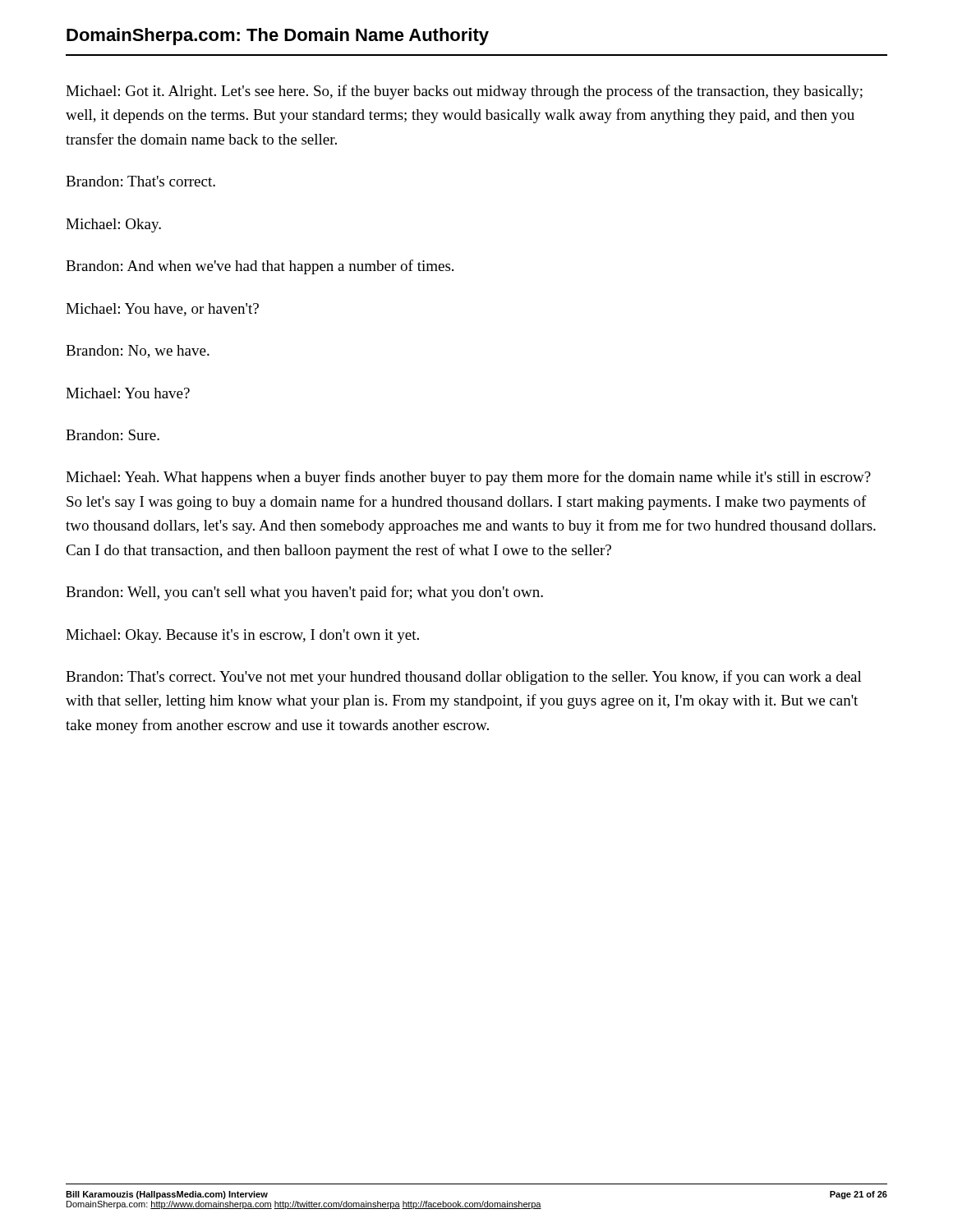The height and width of the screenshot is (1232, 953).
Task: Find "Michael: Okay." on this page
Action: pyautogui.click(x=114, y=224)
